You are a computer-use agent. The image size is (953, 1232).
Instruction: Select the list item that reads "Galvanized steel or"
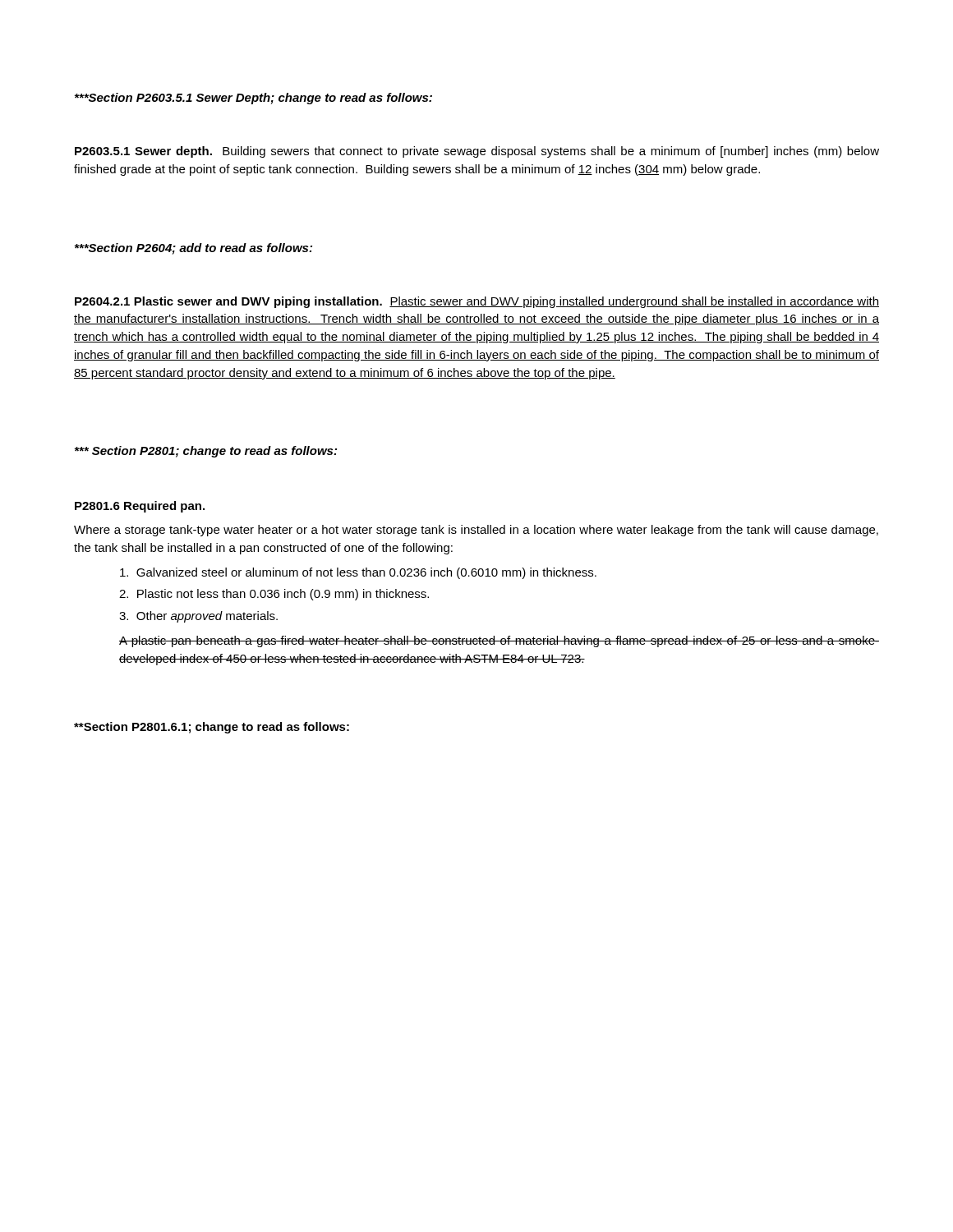coord(358,572)
